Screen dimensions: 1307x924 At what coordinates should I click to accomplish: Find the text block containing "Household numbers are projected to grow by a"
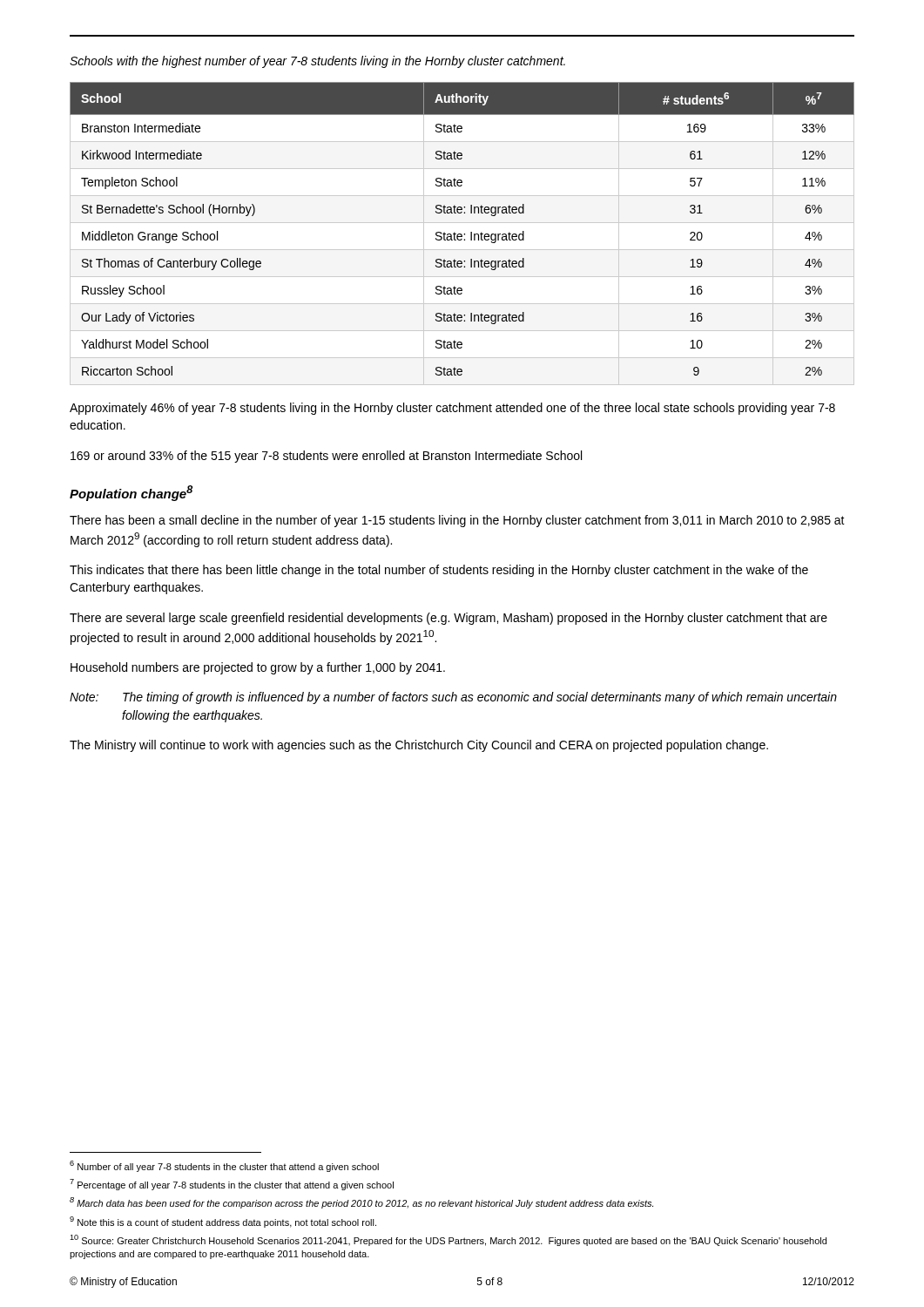(258, 667)
